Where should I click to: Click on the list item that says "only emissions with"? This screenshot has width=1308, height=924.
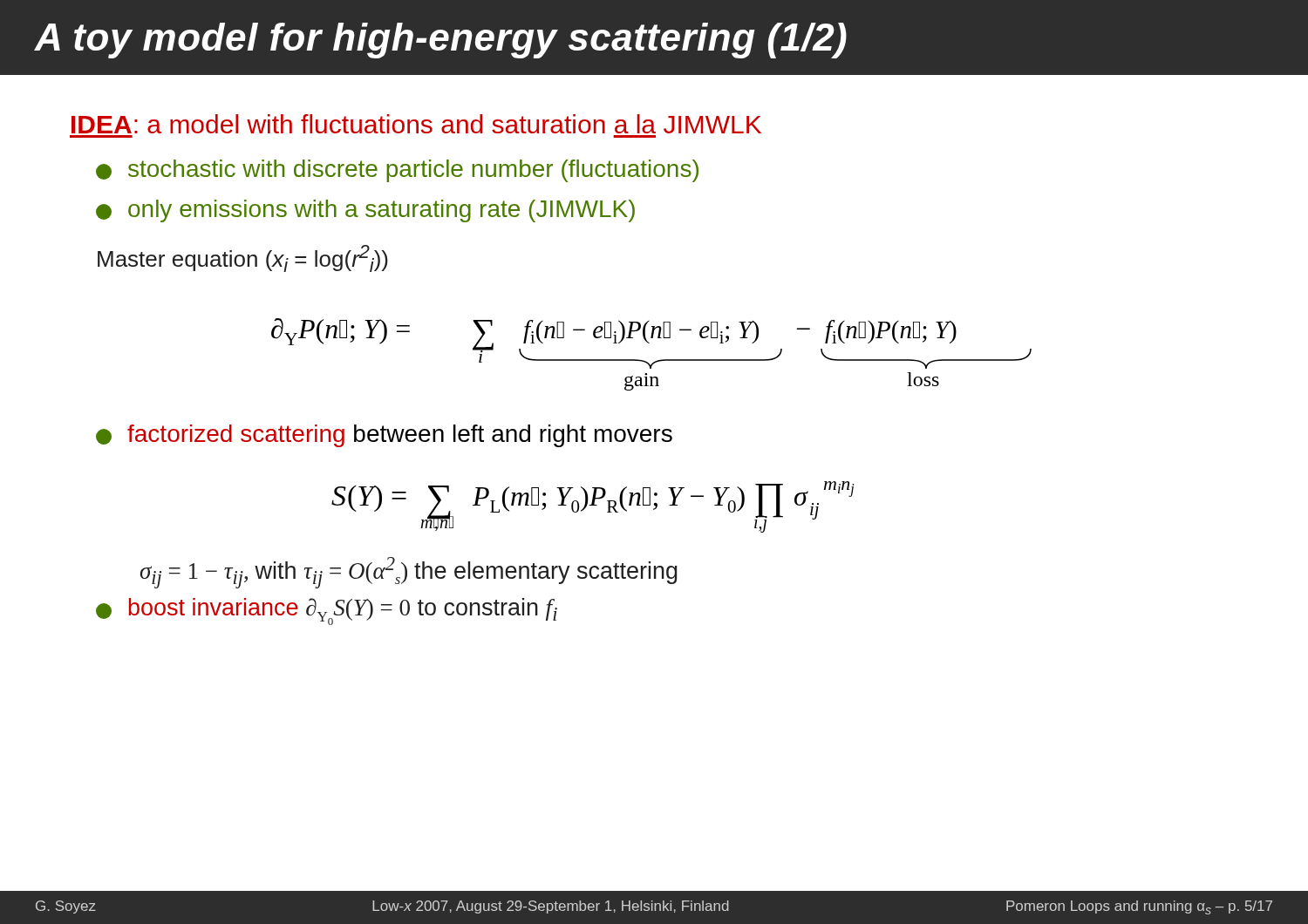366,209
